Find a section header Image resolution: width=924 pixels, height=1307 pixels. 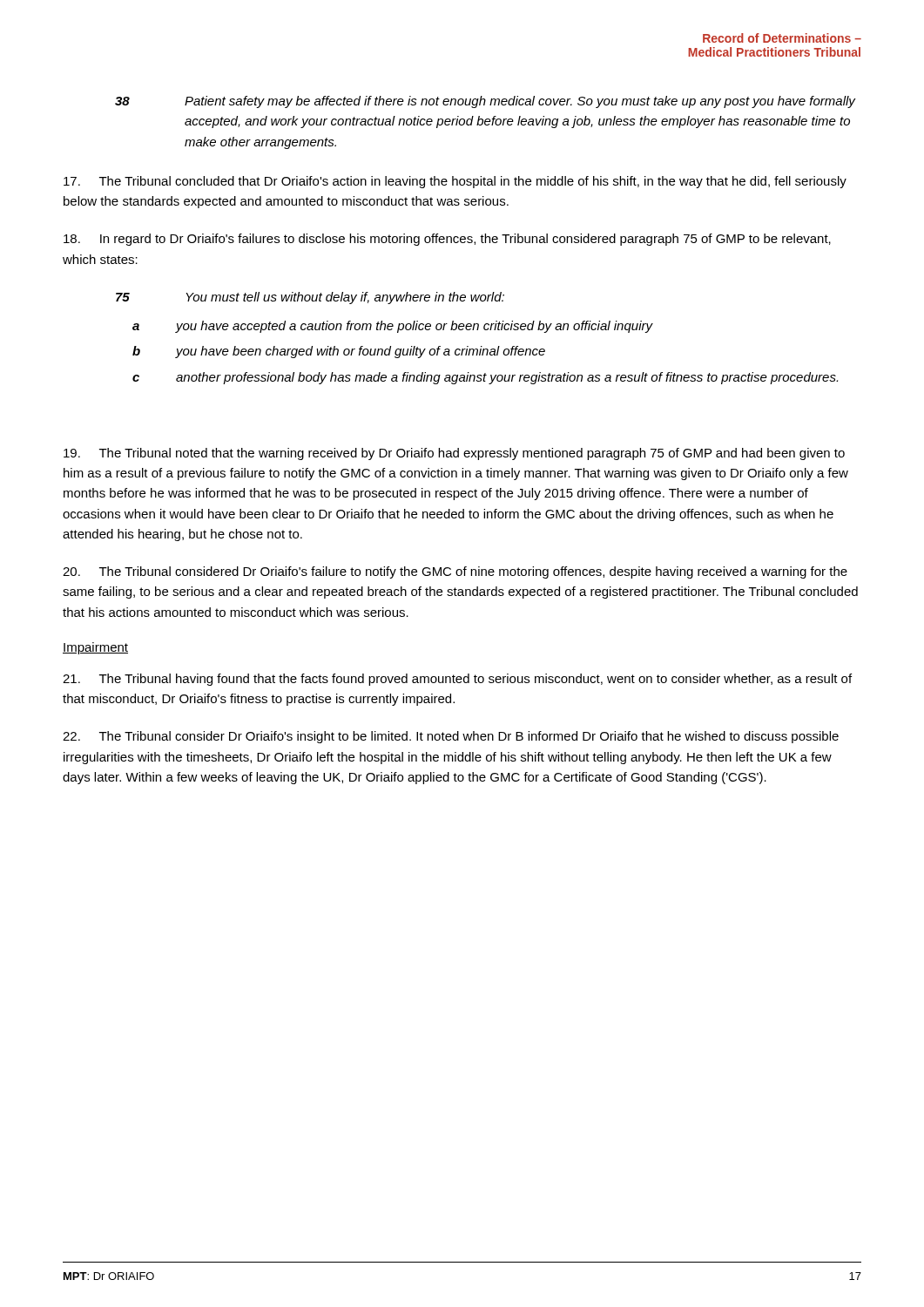point(95,647)
